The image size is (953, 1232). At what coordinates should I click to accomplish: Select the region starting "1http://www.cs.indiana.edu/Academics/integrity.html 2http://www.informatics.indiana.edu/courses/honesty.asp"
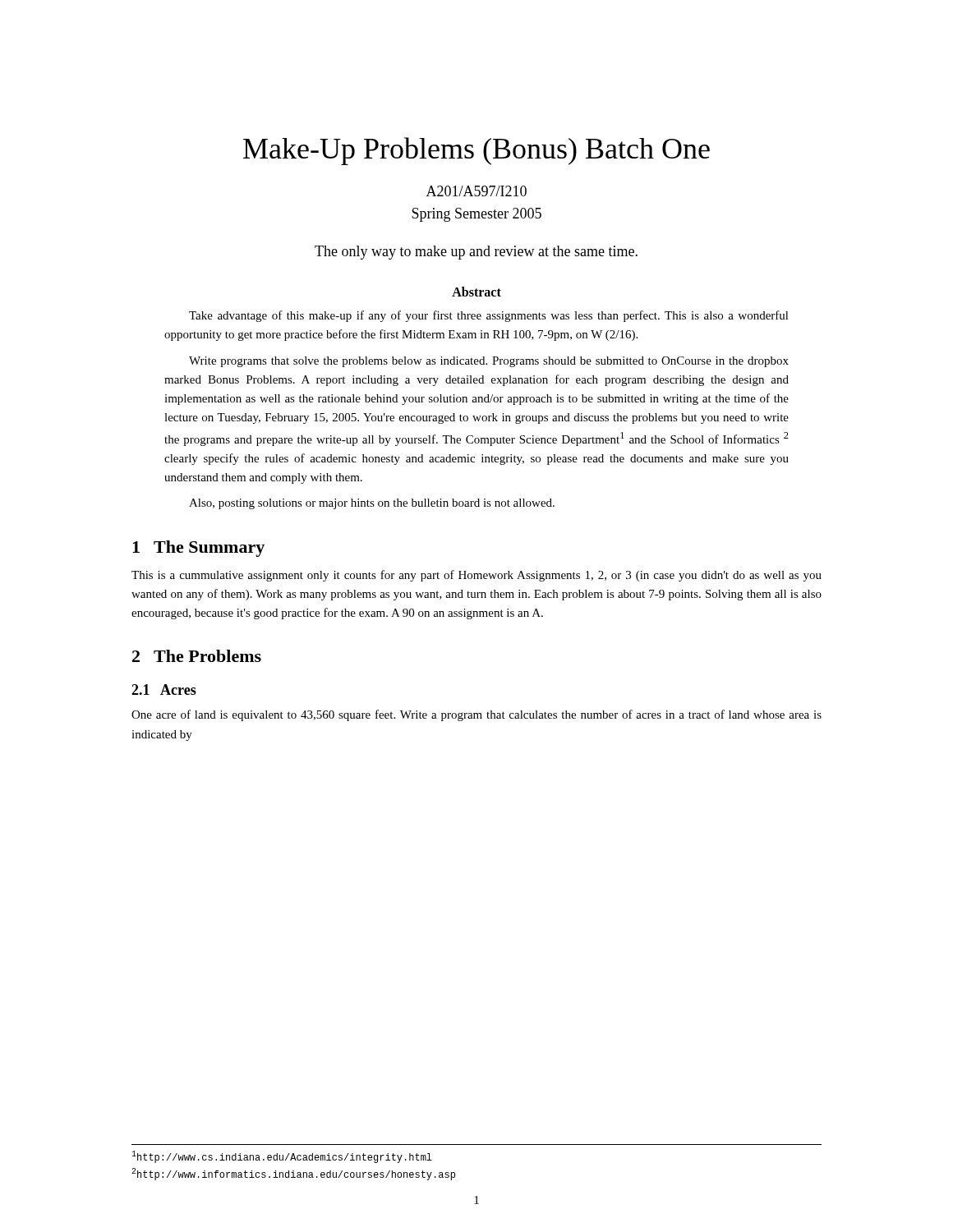point(282,1157)
